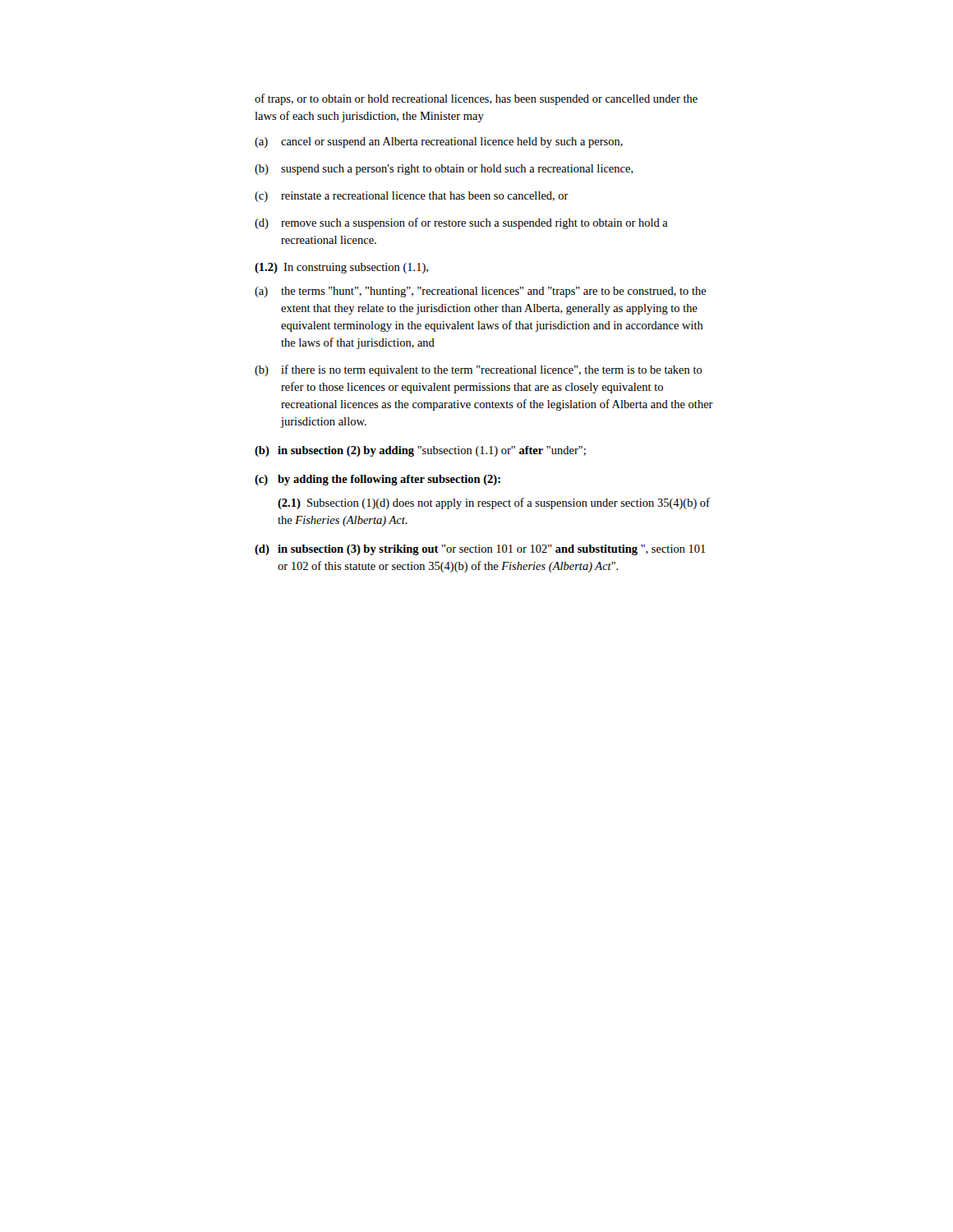Point to the block starting "(a) cancel or suspend"
Viewport: 953px width, 1232px height.
(x=485, y=142)
